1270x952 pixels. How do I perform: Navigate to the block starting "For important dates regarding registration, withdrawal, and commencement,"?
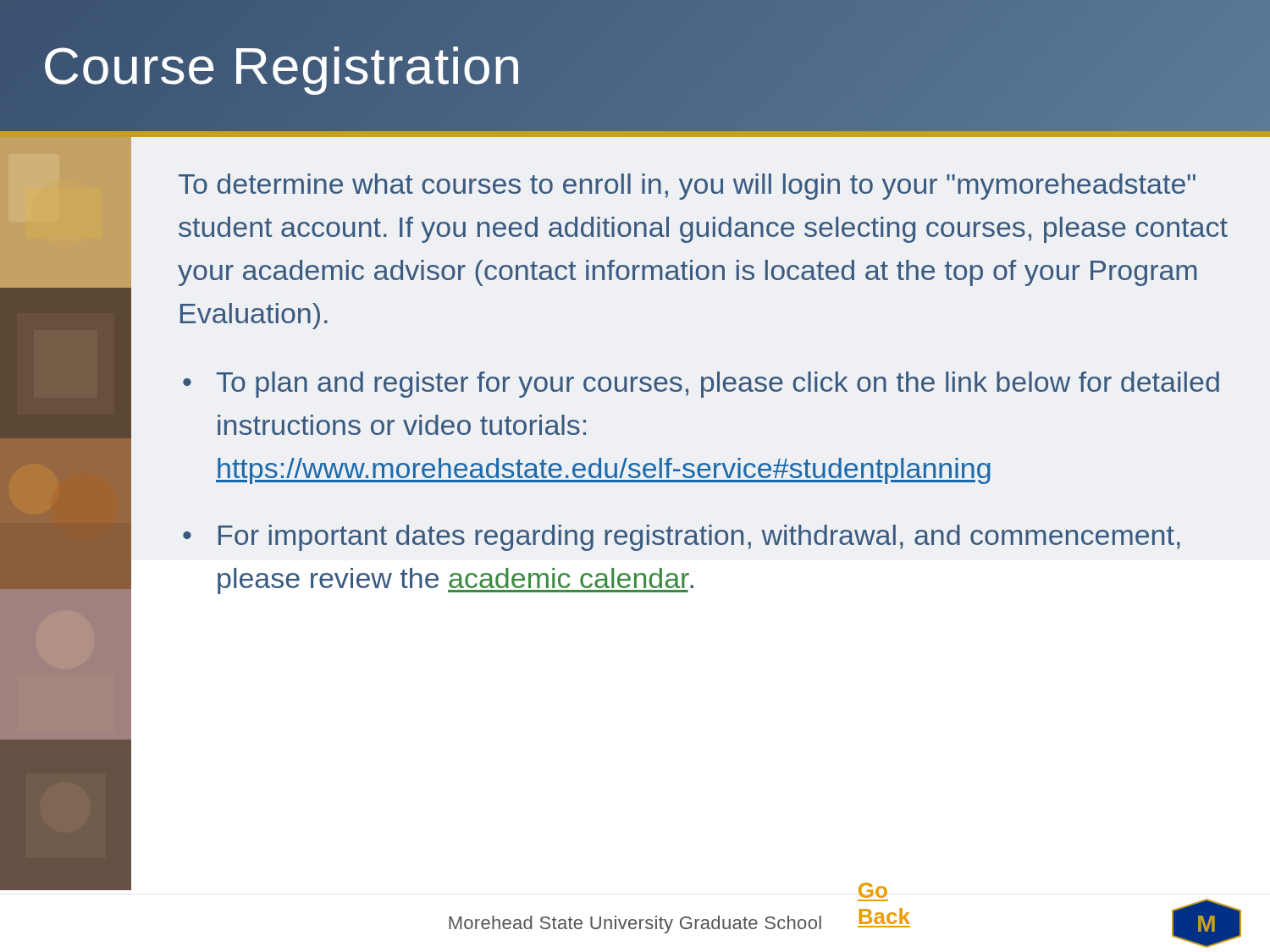(x=699, y=556)
